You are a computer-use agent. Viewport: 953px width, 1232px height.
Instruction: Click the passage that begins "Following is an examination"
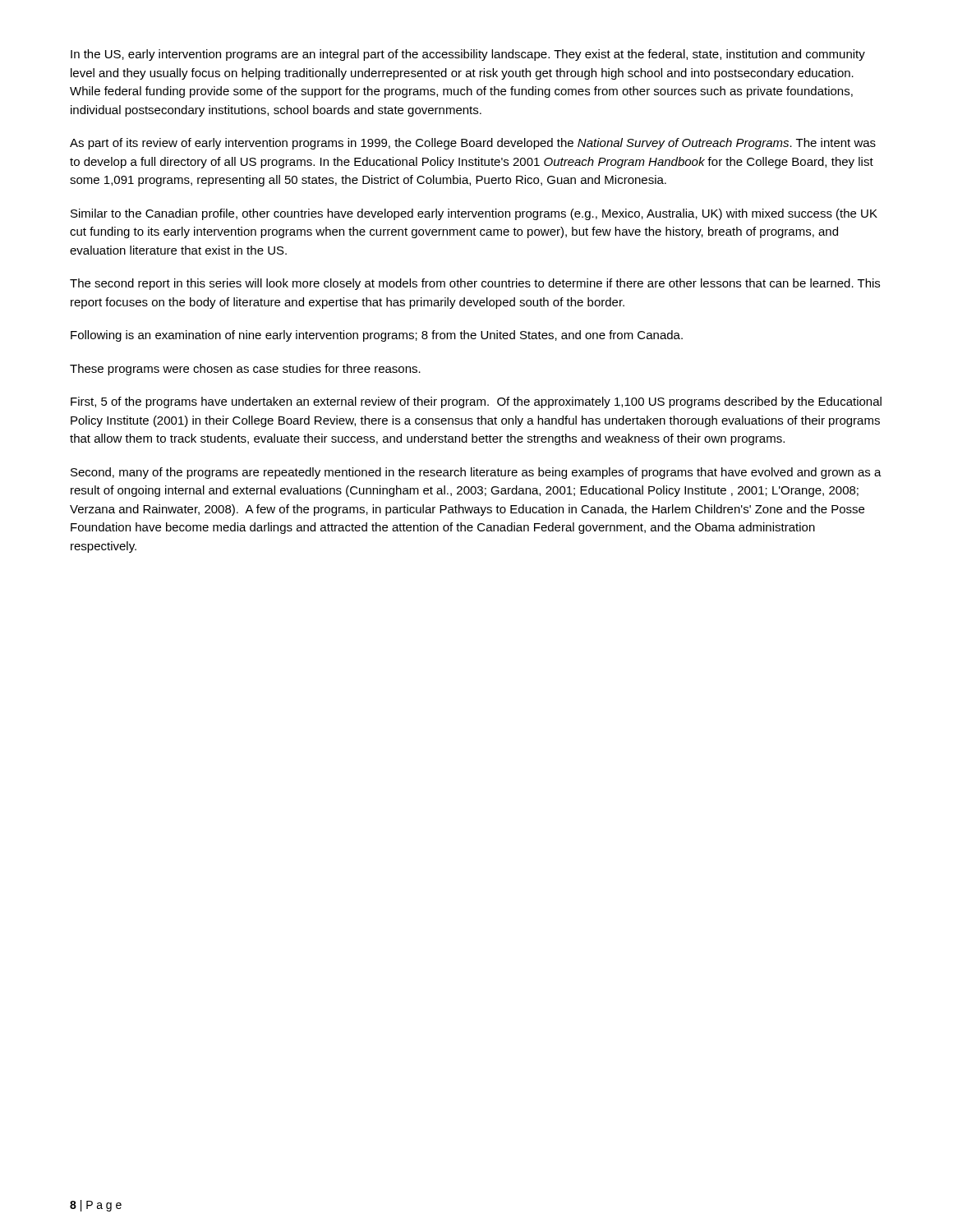click(377, 335)
